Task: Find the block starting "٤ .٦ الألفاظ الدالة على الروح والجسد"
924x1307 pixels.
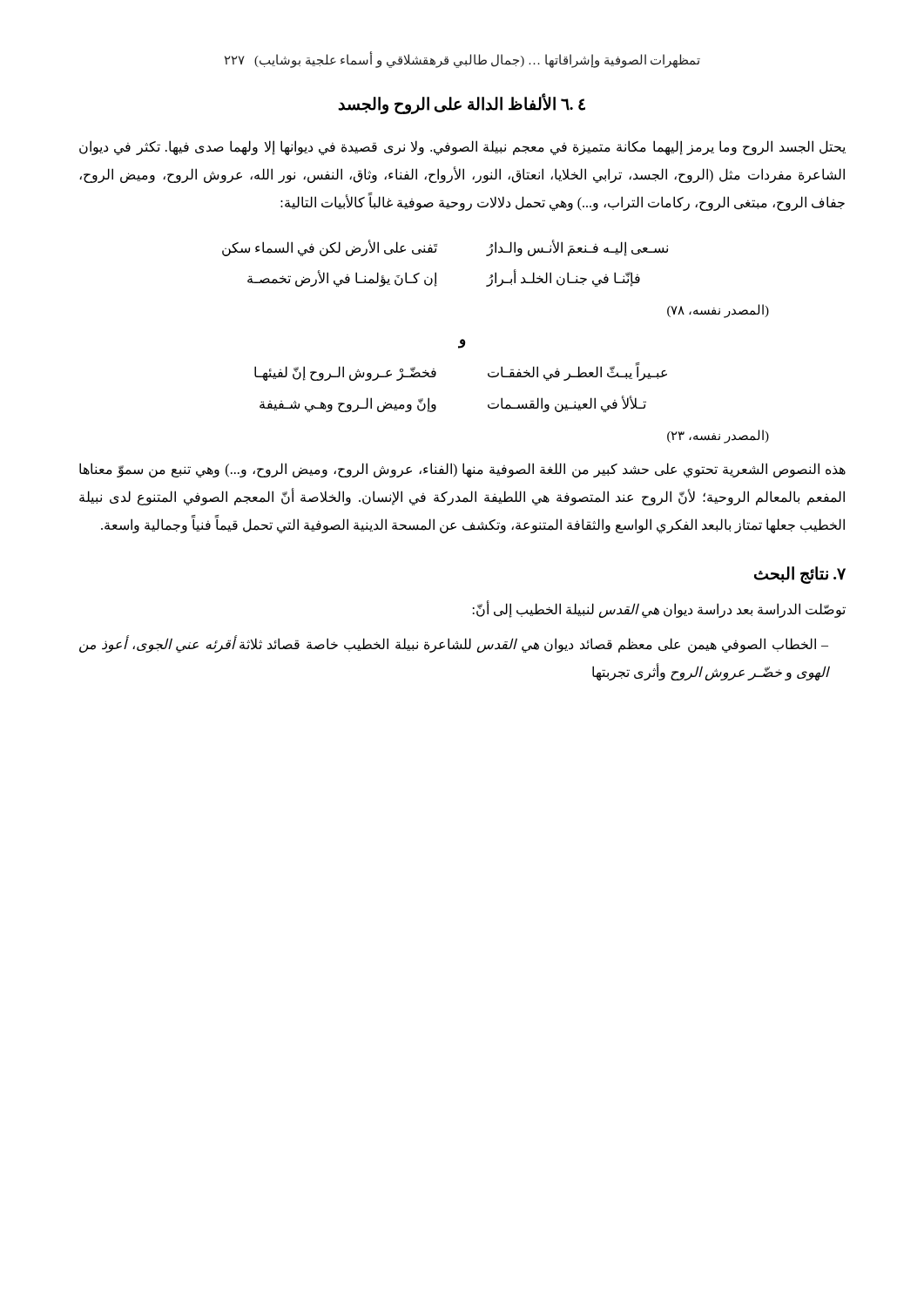Action: (462, 104)
